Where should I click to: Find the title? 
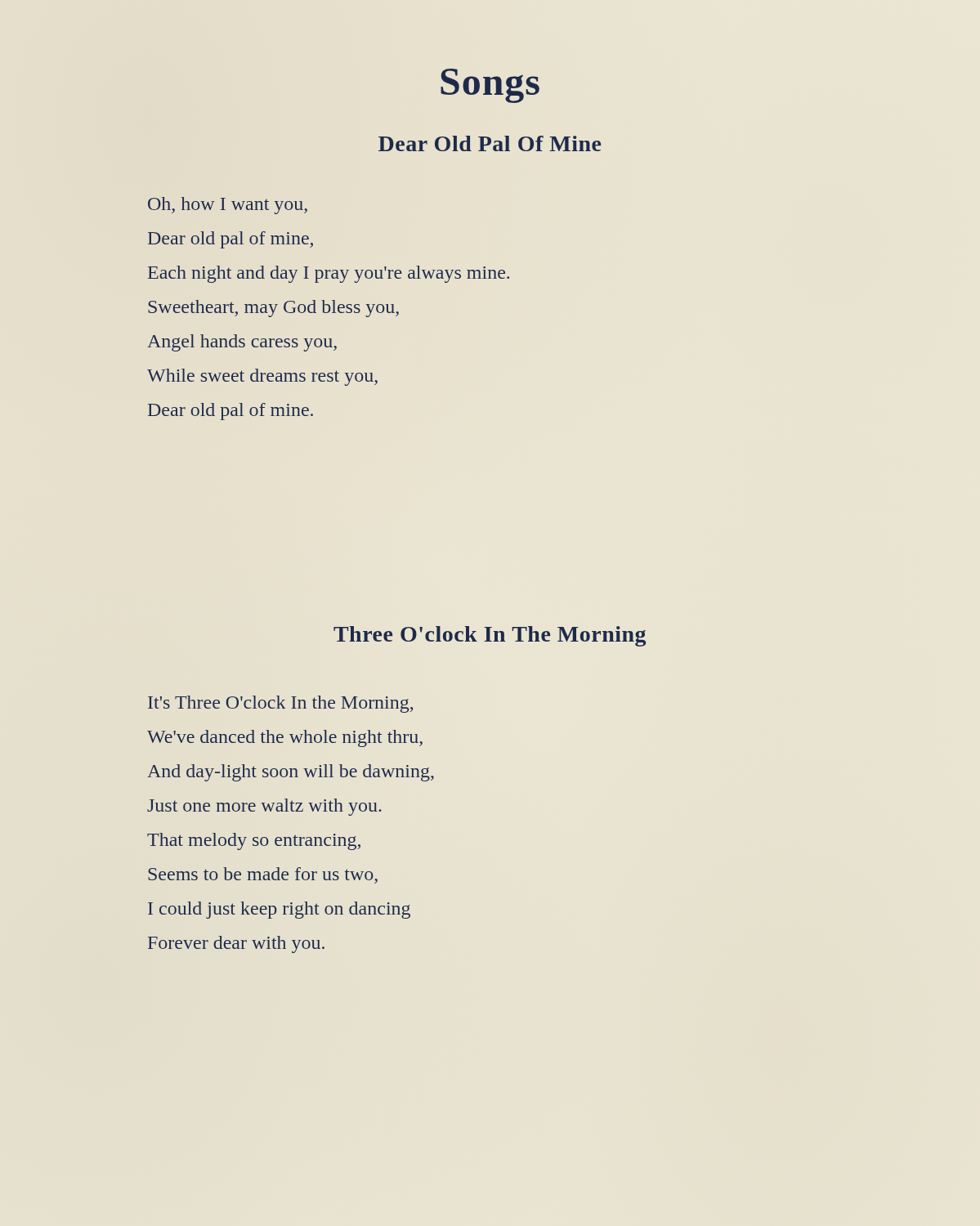490,81
